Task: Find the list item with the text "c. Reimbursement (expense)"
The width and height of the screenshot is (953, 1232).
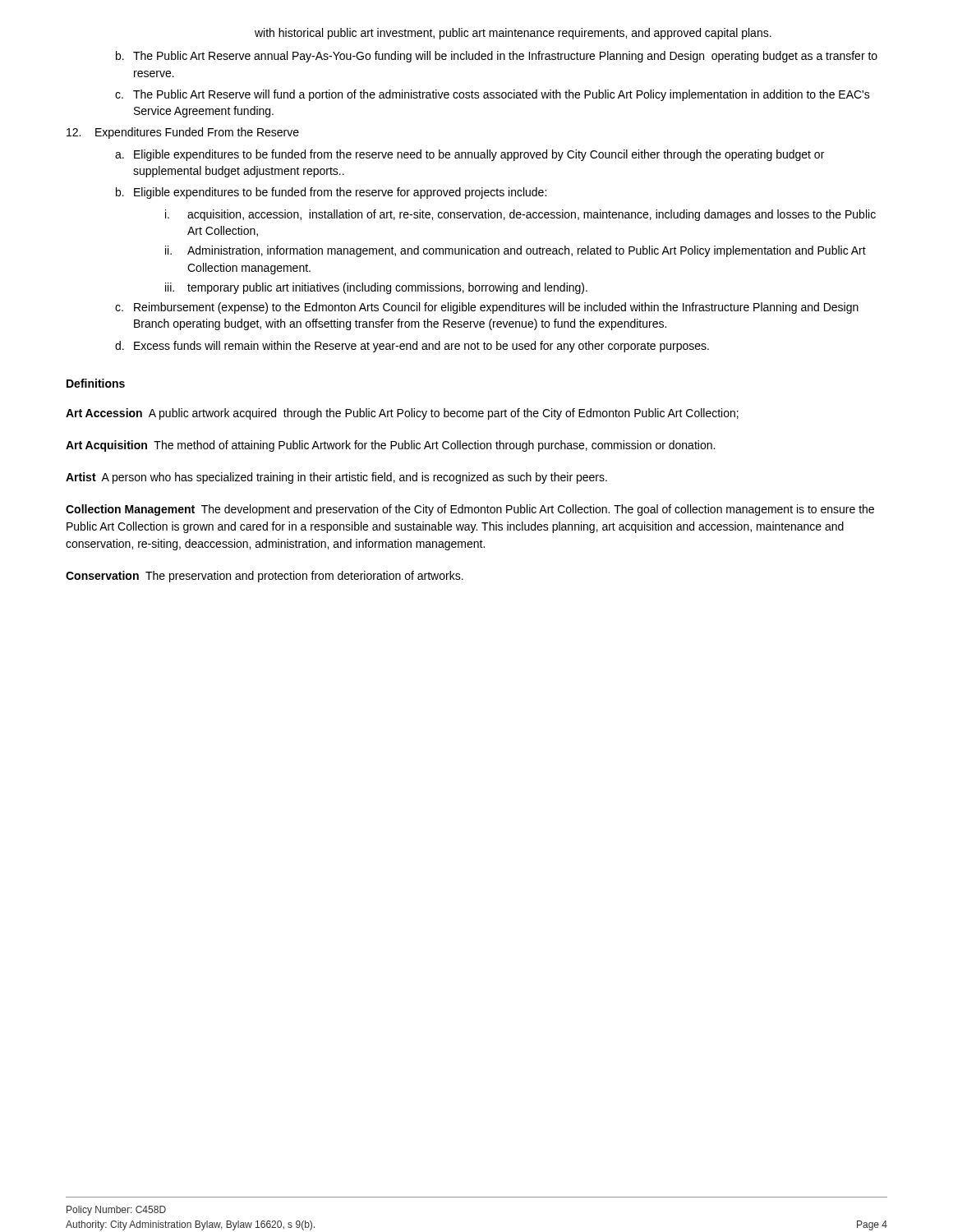Action: pos(501,316)
